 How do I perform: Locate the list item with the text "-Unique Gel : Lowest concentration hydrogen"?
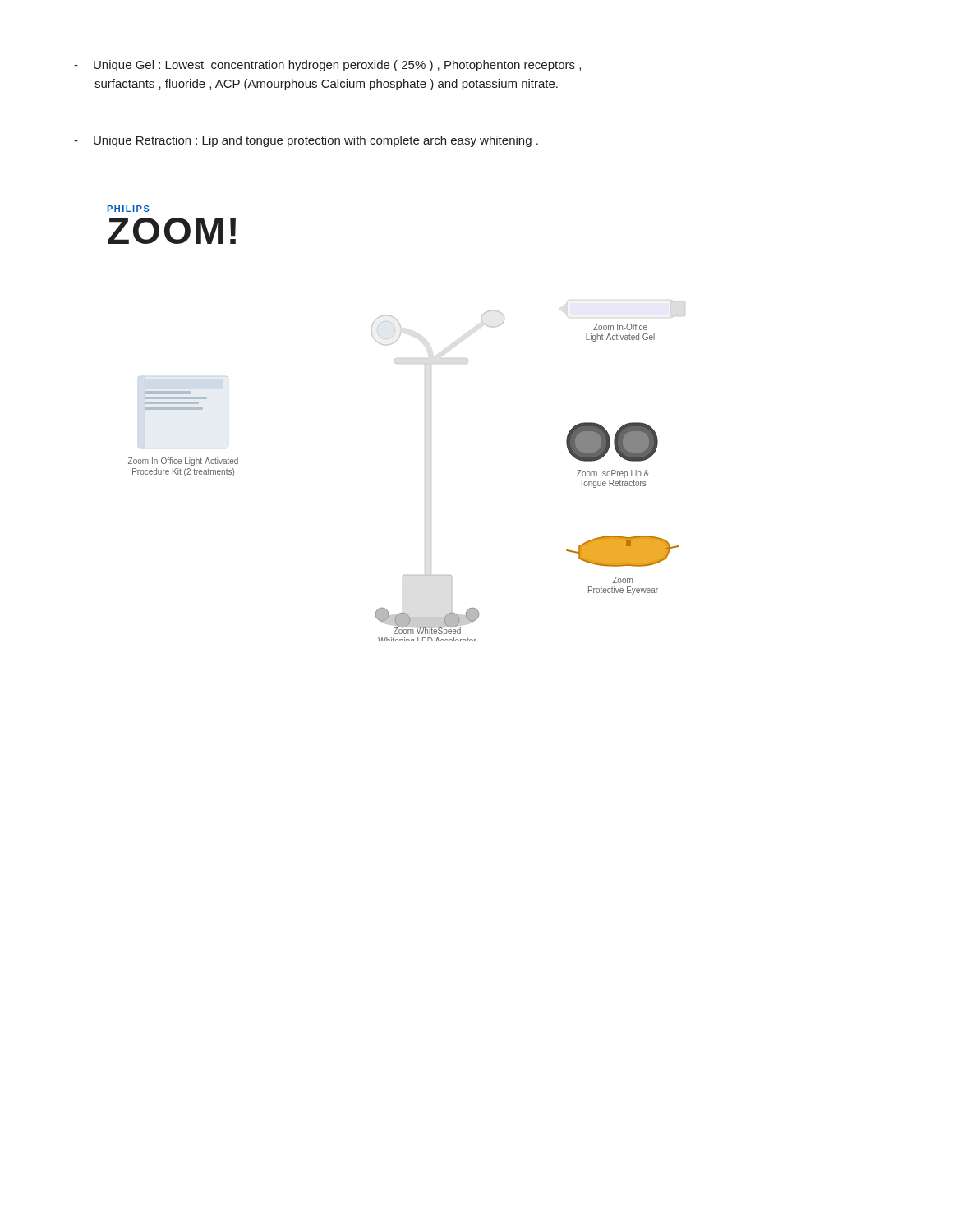(x=328, y=73)
